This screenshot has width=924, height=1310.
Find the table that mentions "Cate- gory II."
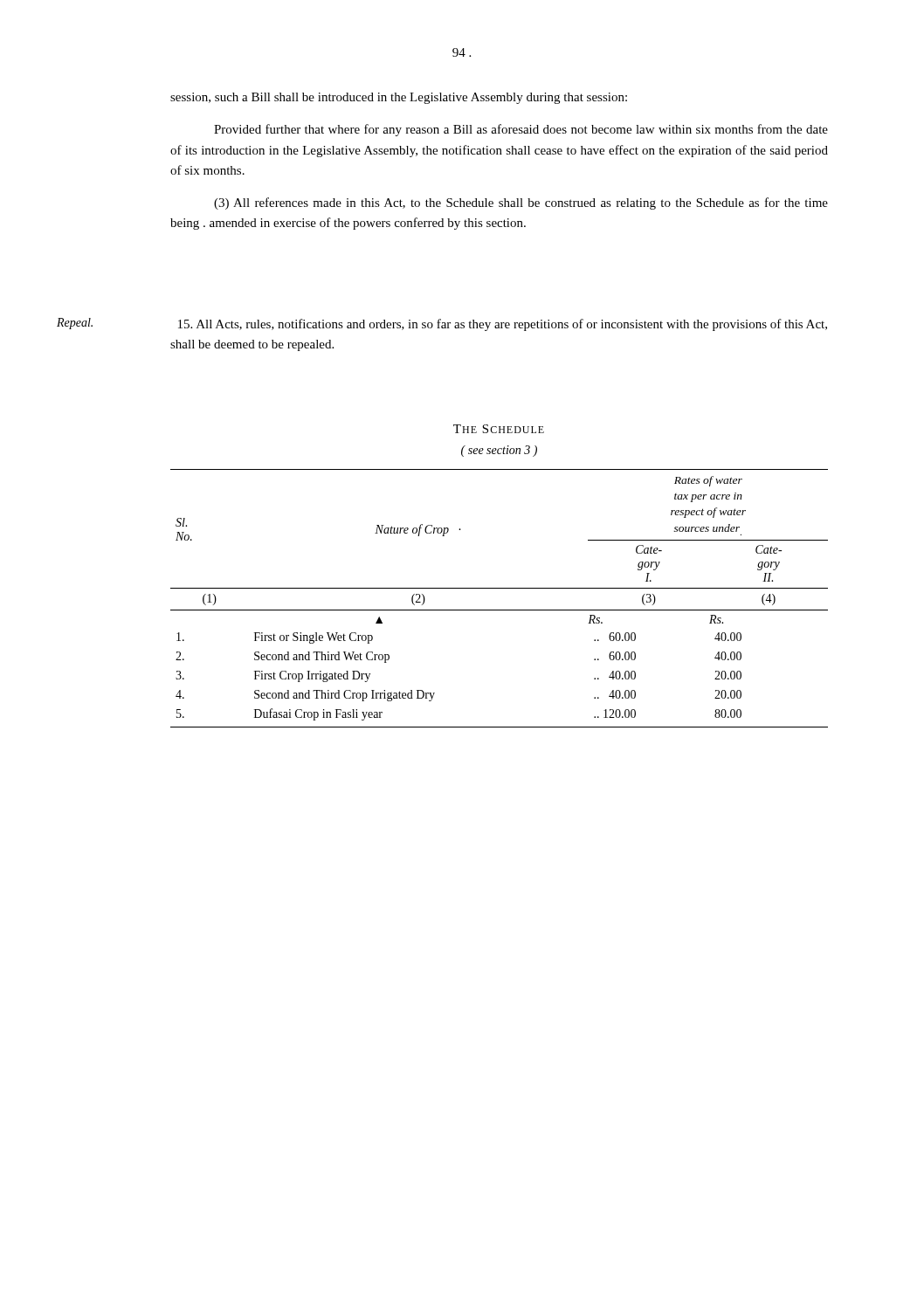[499, 598]
